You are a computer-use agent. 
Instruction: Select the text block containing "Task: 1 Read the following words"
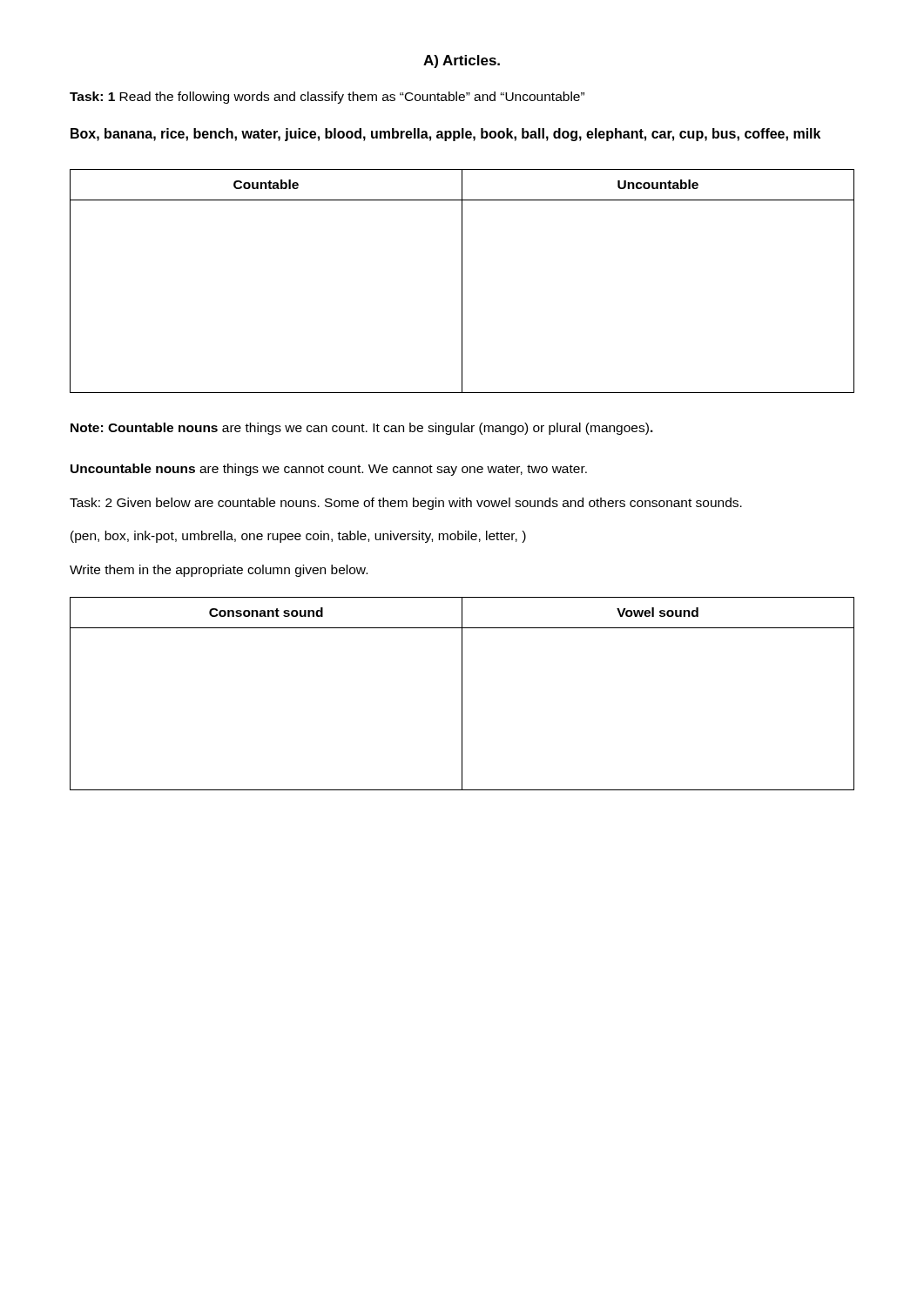click(327, 96)
